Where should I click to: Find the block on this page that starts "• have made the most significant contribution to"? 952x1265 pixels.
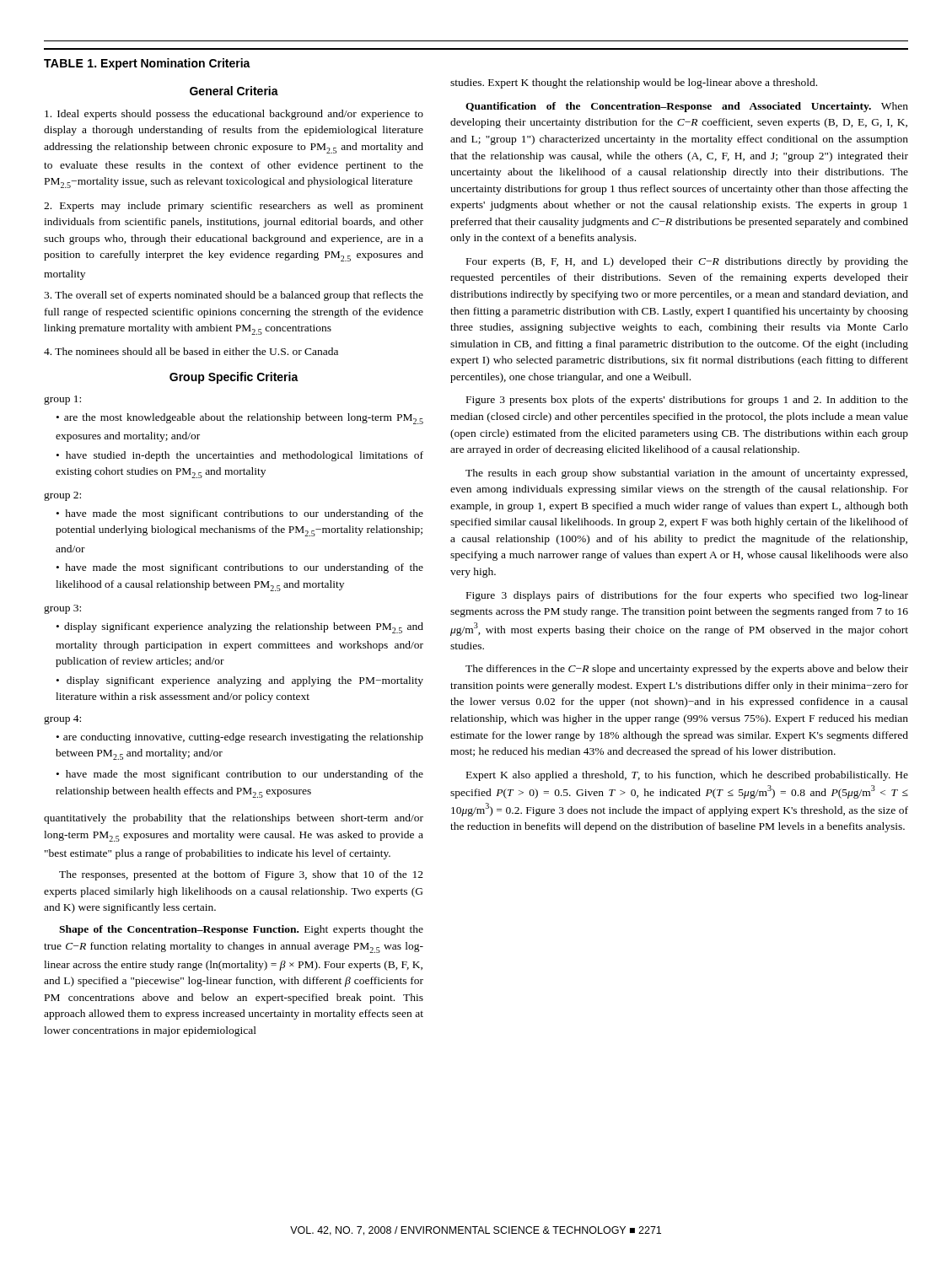click(x=239, y=783)
